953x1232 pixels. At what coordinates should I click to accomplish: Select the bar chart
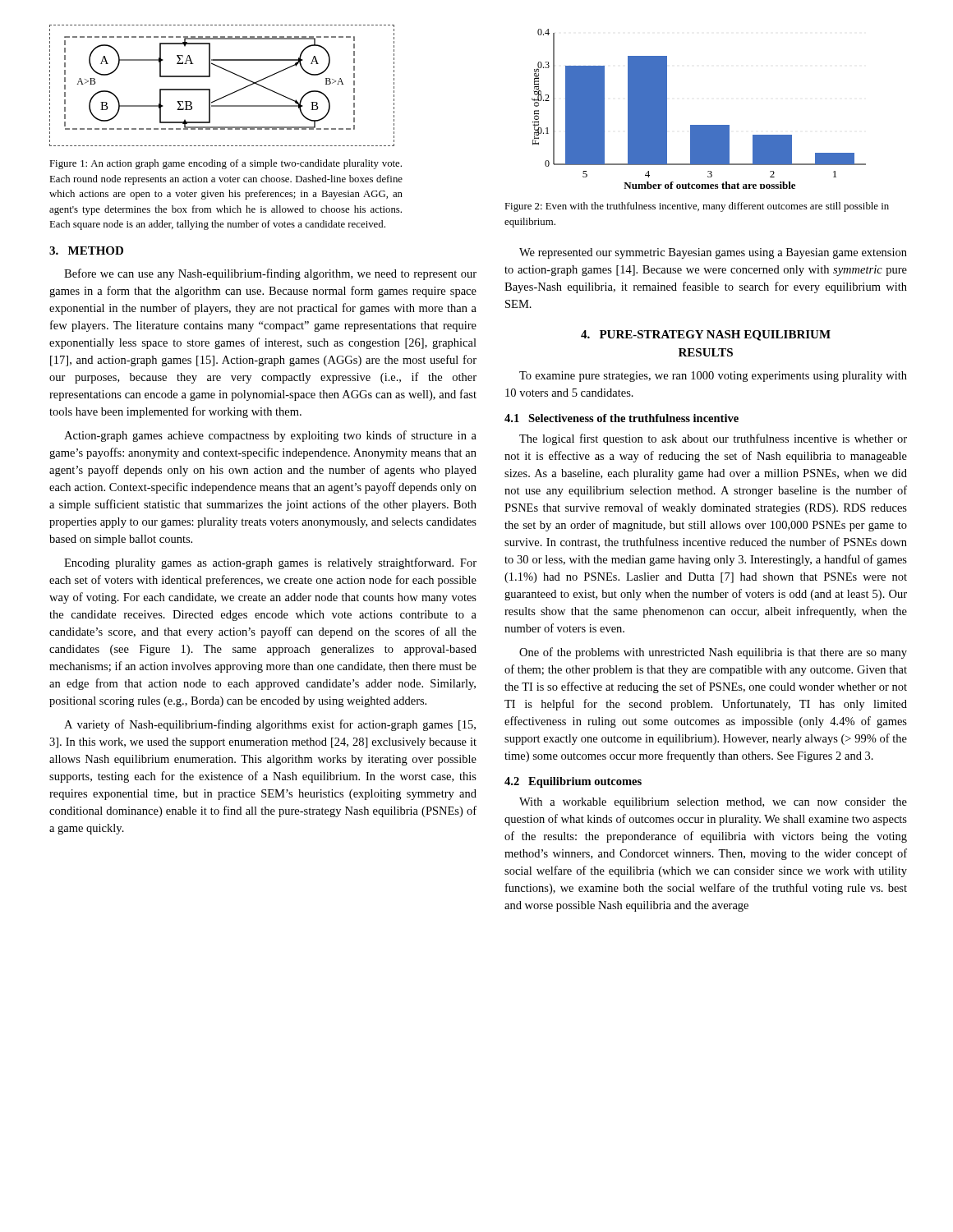coord(706,109)
